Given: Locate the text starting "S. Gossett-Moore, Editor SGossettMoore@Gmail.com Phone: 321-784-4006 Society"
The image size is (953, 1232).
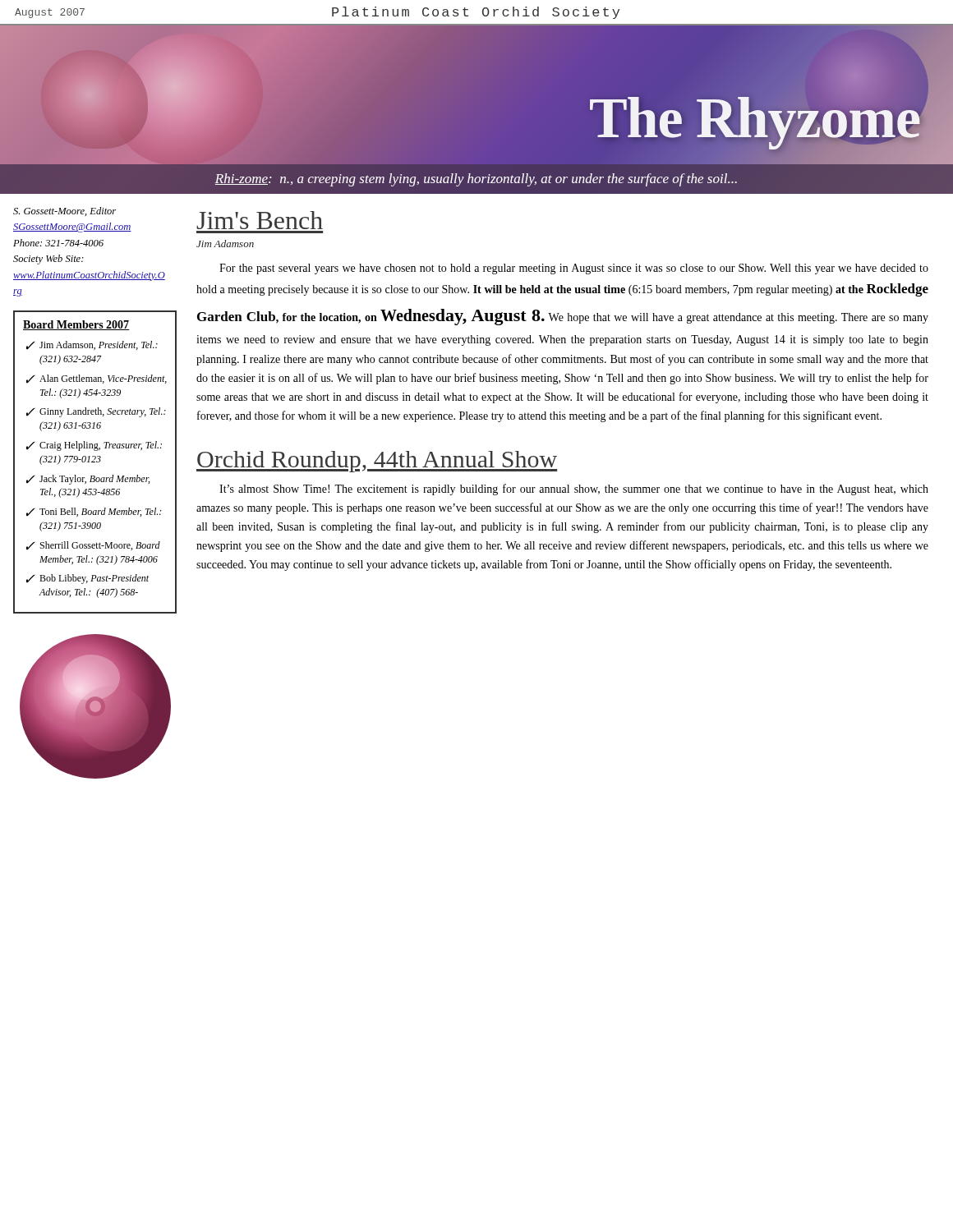Looking at the screenshot, I should [89, 251].
